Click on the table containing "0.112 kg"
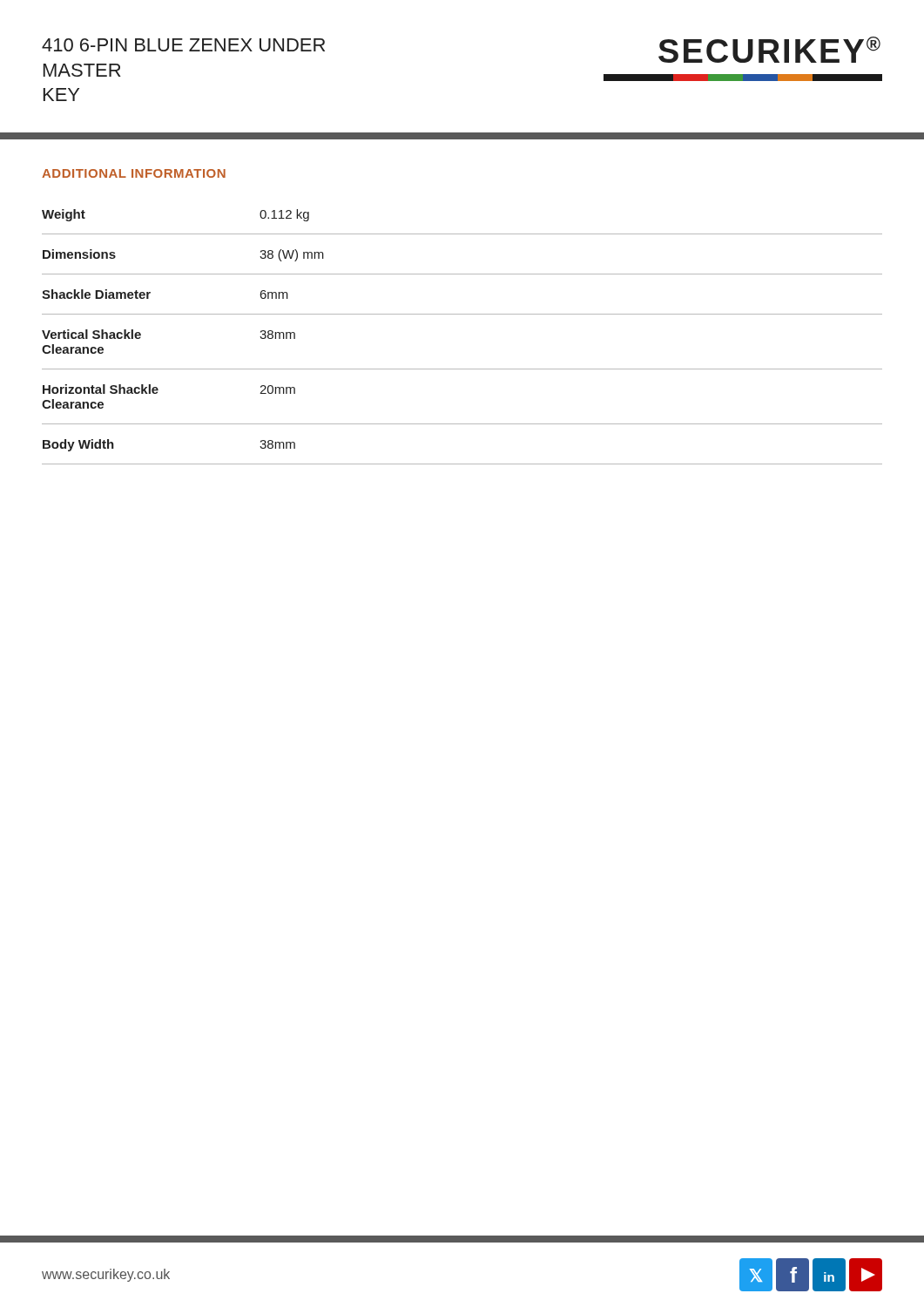 coord(462,329)
